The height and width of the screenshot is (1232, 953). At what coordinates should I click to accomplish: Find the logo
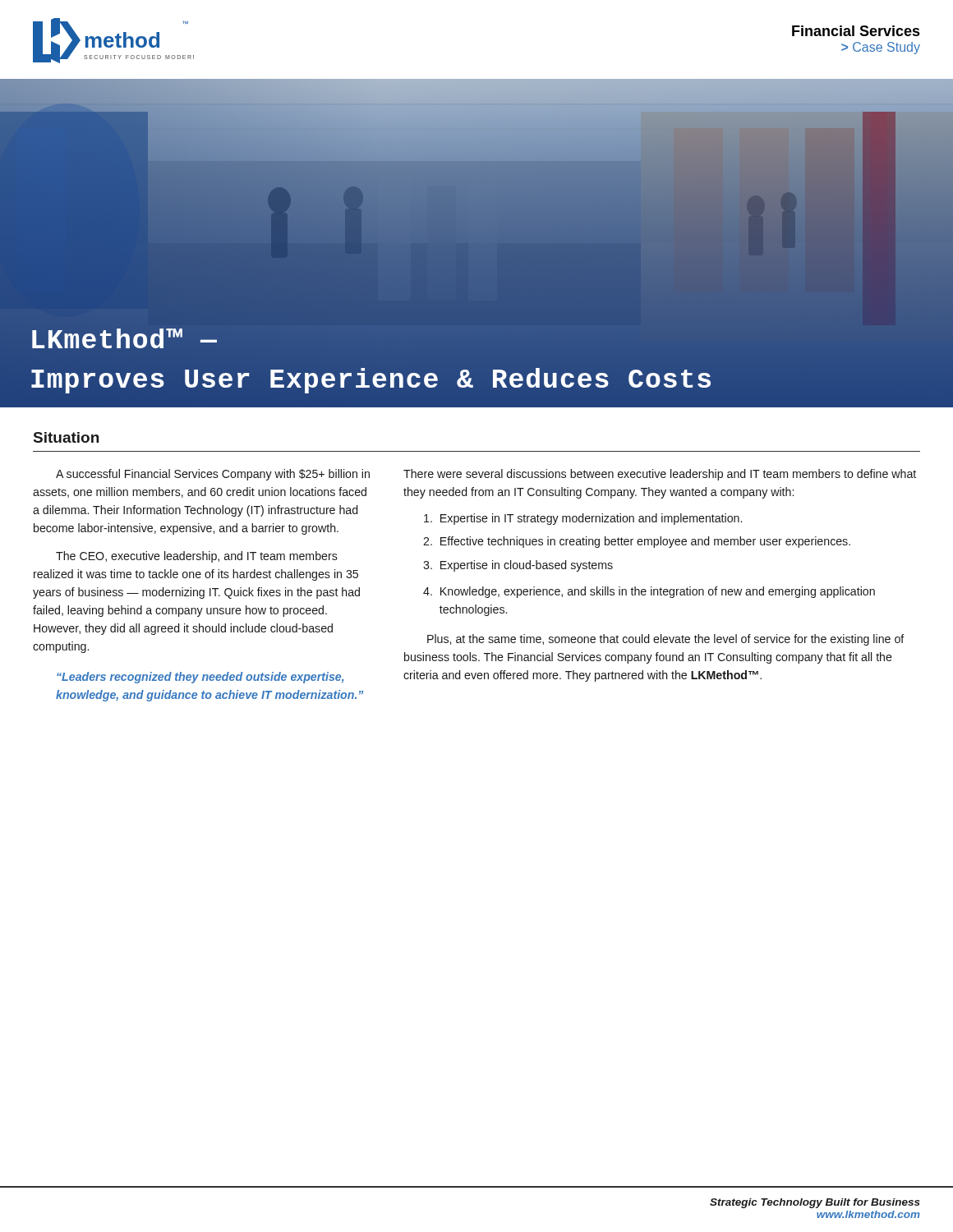[112, 44]
